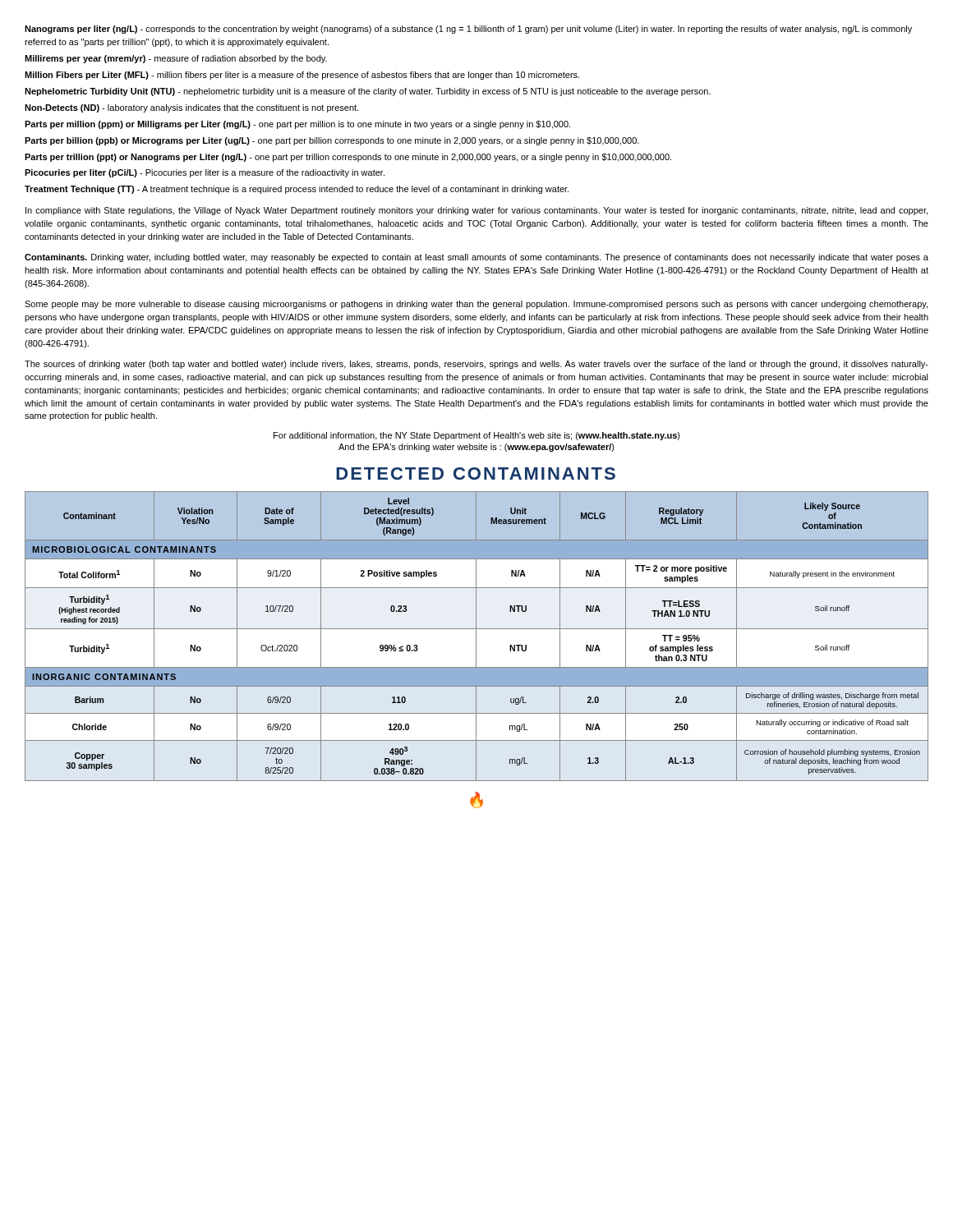The image size is (953, 1232).
Task: Point to the block beginning "And the EPA's"
Action: click(x=476, y=447)
